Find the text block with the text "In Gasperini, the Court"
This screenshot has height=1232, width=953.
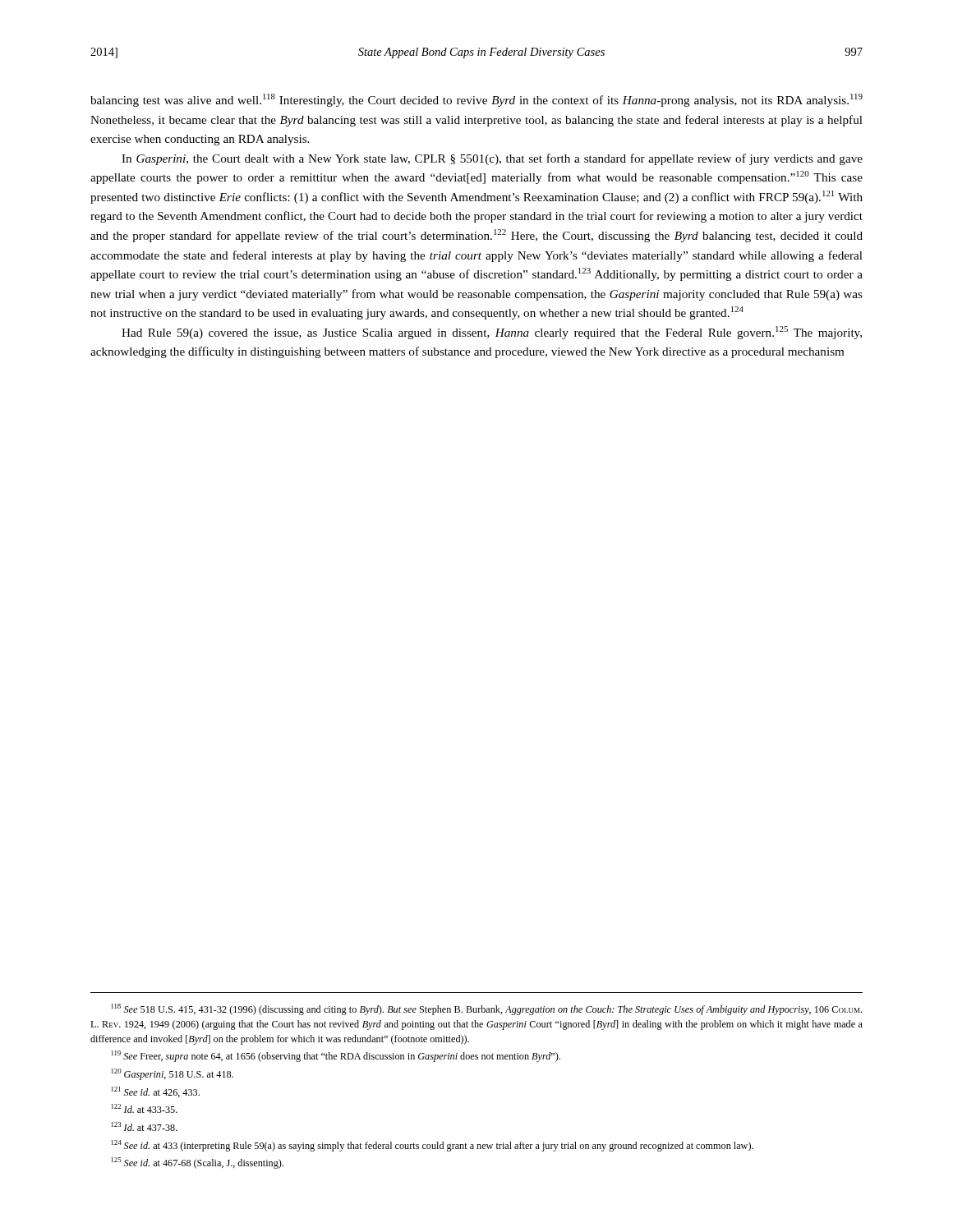point(476,235)
